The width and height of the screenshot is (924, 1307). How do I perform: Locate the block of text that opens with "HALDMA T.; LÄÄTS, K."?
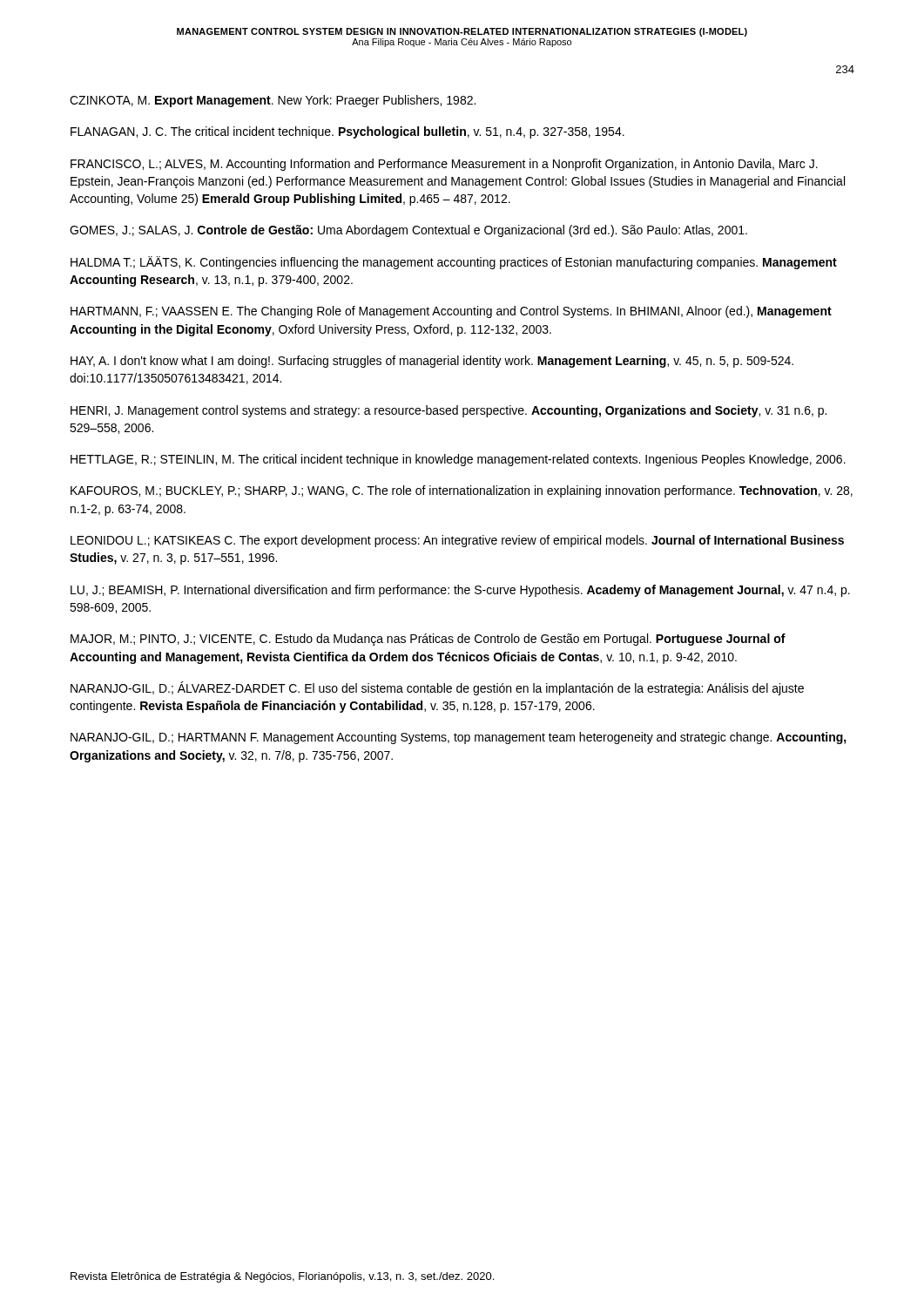pyautogui.click(x=453, y=271)
